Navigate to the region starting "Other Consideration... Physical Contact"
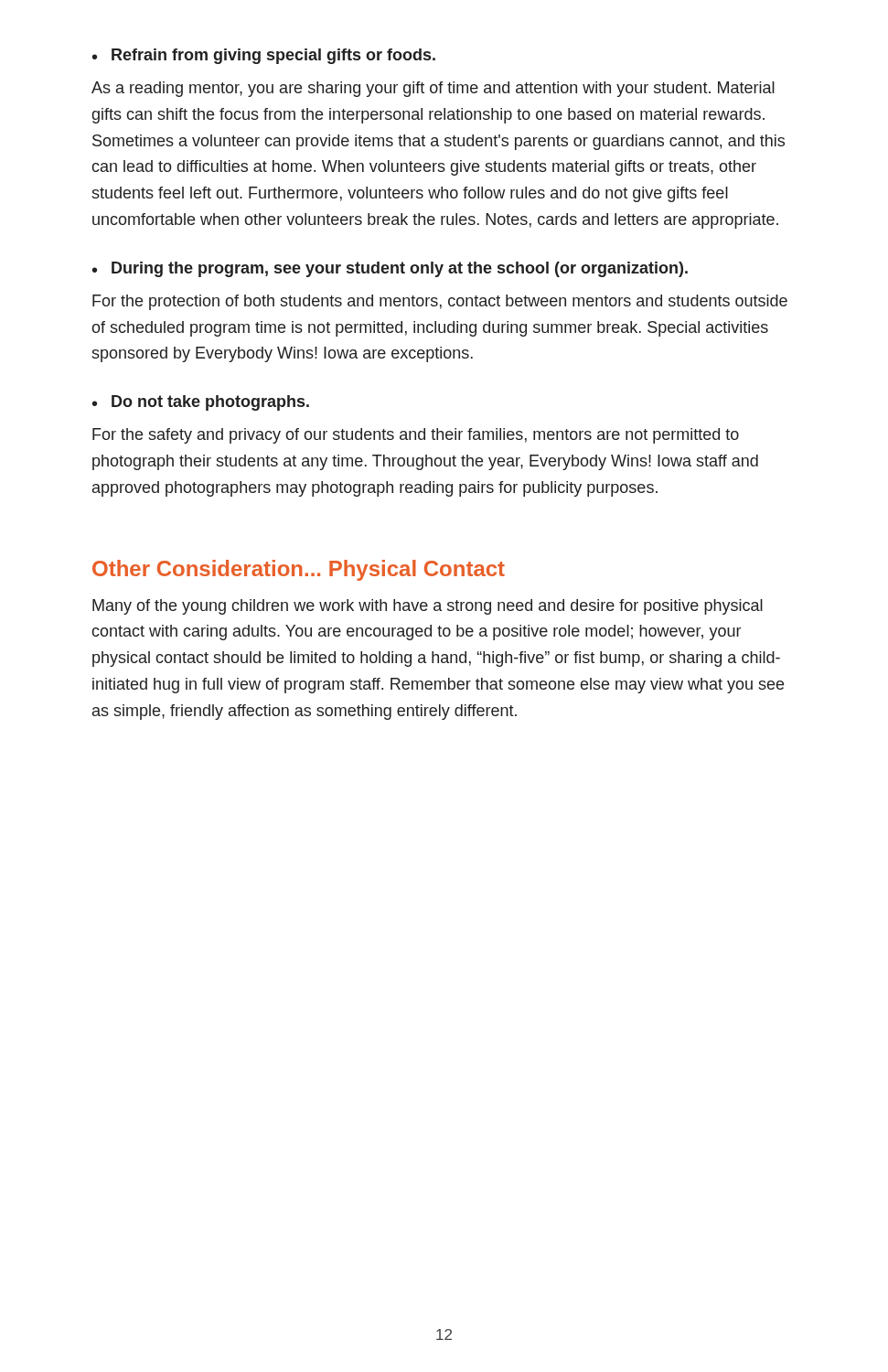This screenshot has height=1372, width=888. coord(298,568)
